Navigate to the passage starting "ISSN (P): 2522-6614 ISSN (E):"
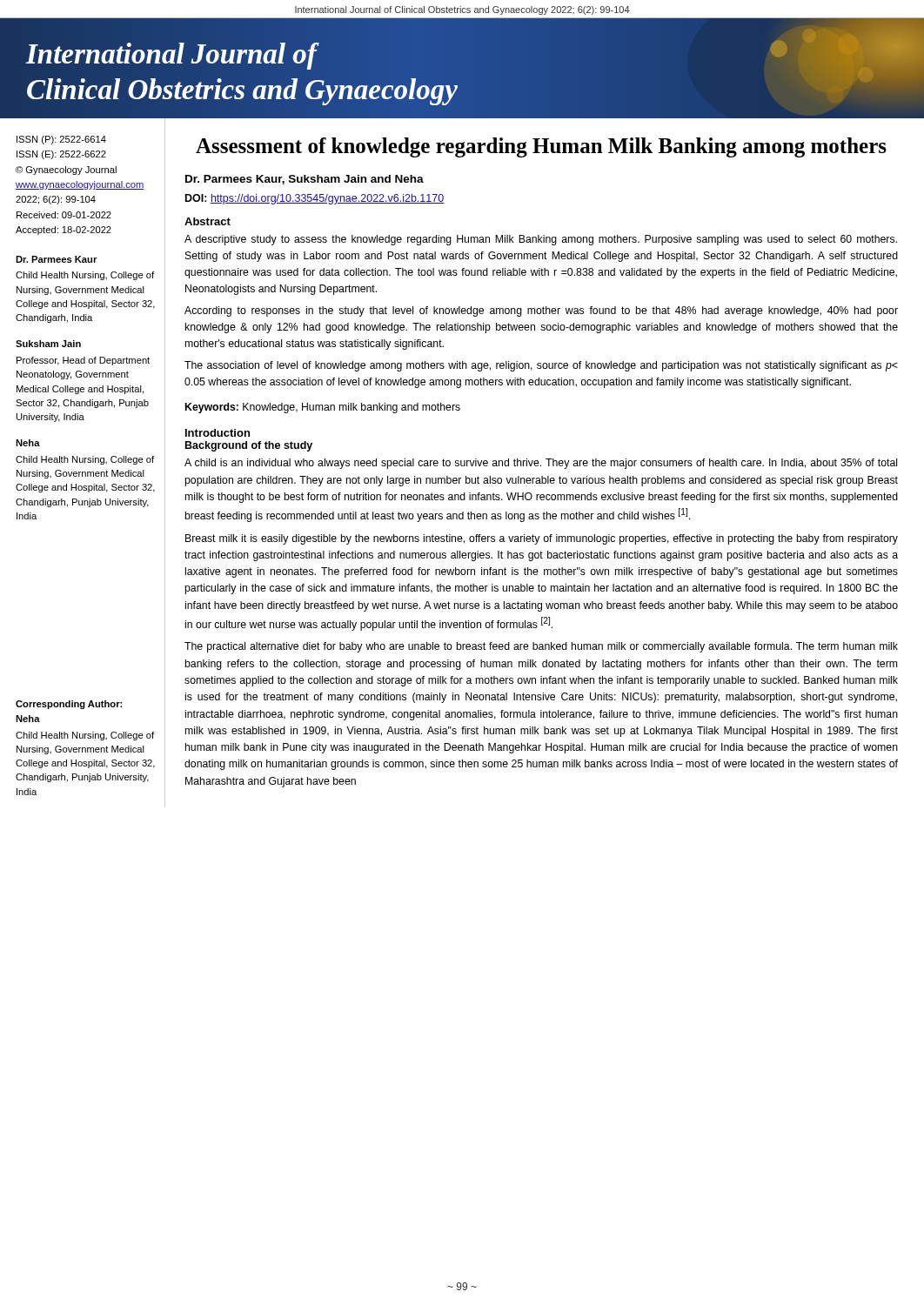 tap(80, 185)
